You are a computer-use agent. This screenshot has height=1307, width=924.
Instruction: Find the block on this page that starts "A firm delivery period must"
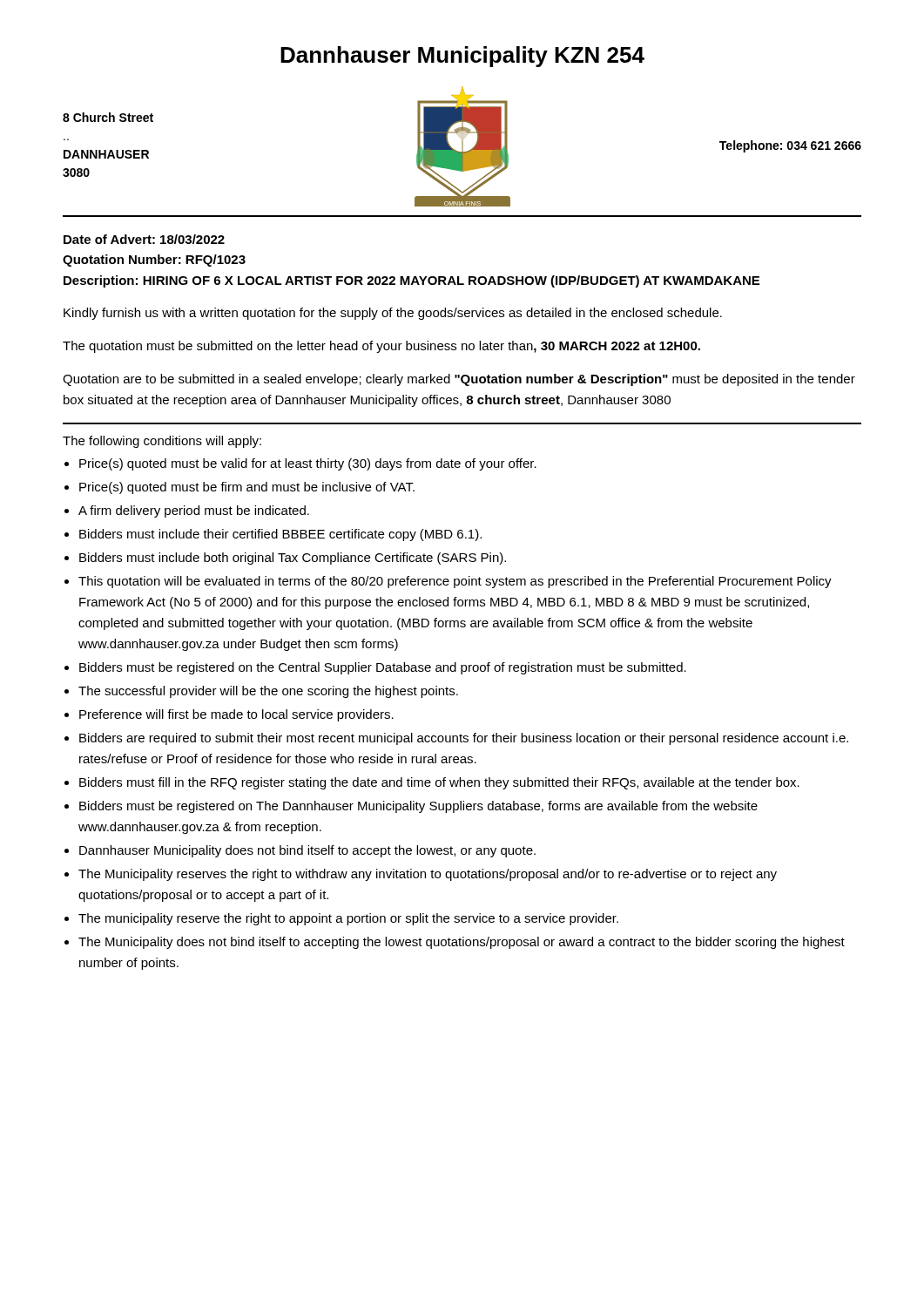(194, 510)
